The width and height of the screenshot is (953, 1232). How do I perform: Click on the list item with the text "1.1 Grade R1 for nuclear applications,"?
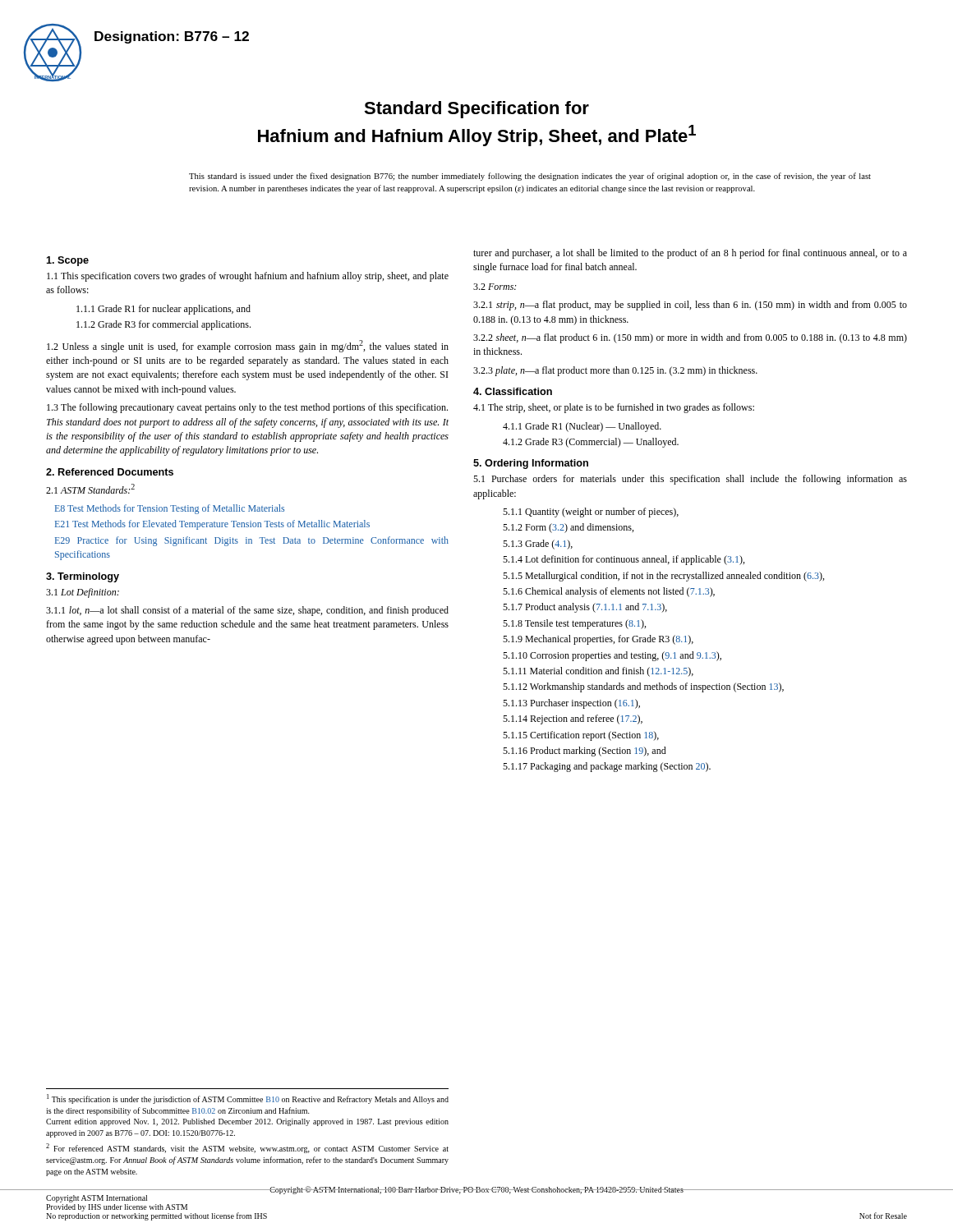click(x=163, y=309)
